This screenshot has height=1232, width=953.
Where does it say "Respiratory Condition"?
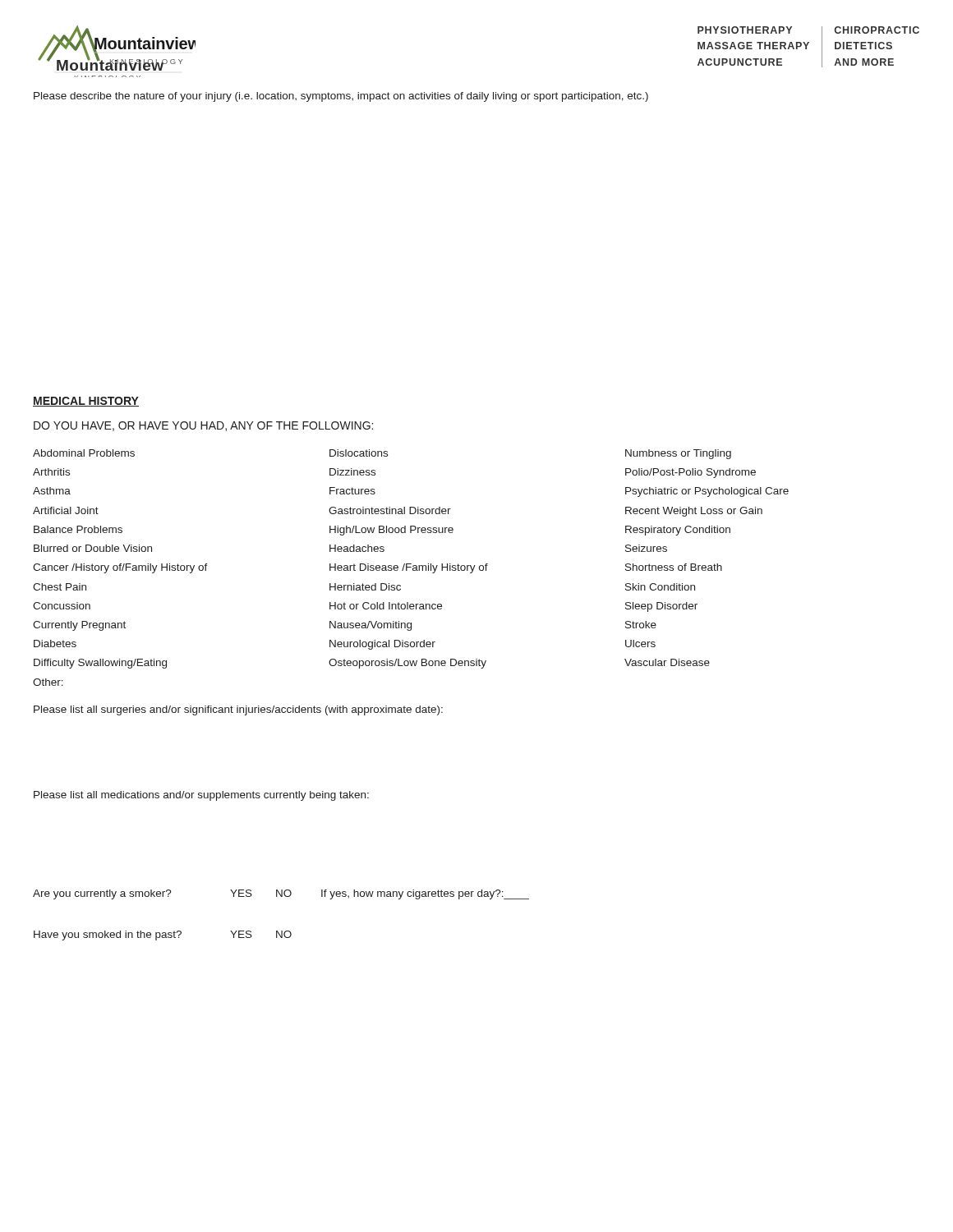(x=678, y=529)
